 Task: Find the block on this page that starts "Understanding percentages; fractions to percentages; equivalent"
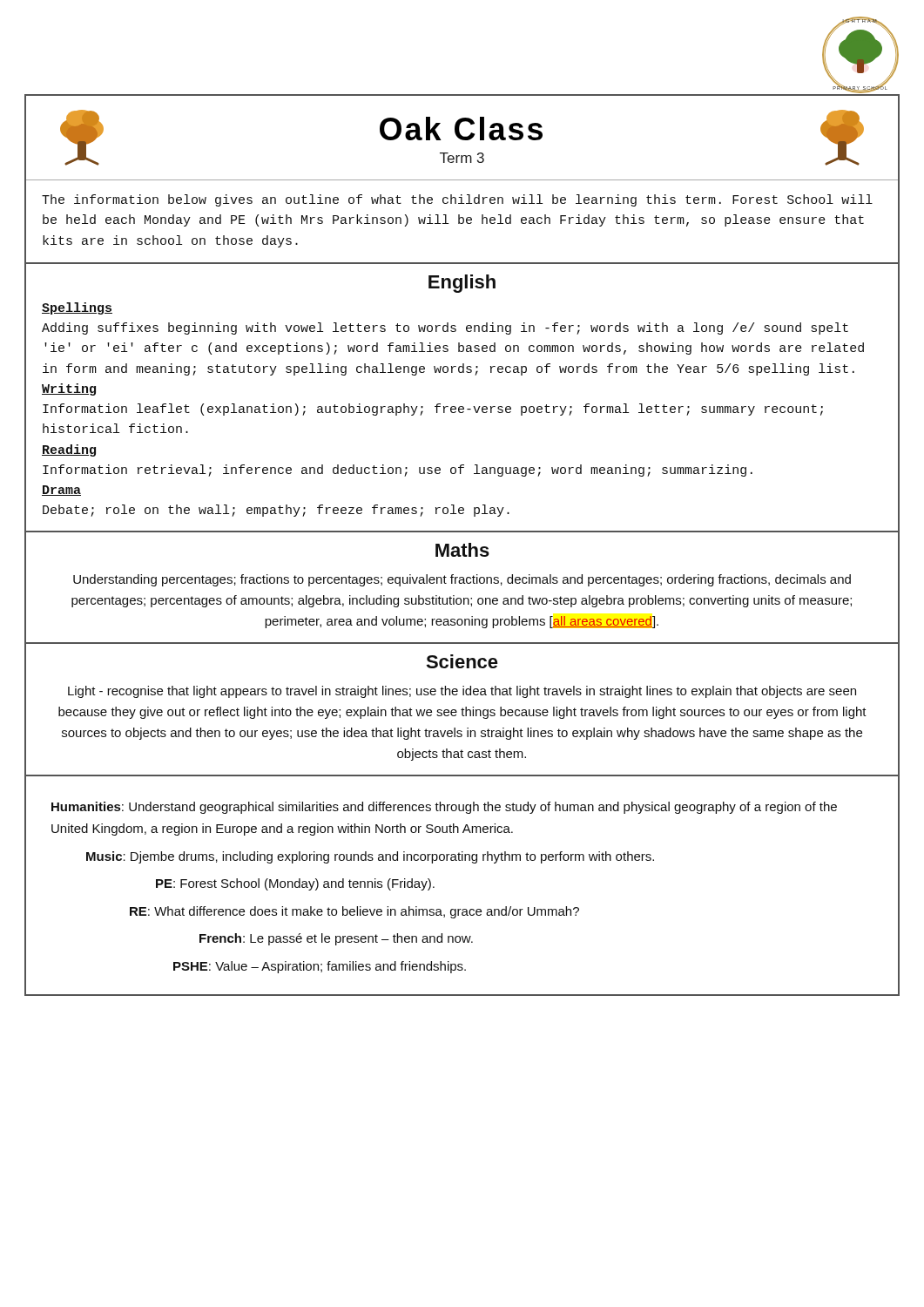pyautogui.click(x=462, y=599)
